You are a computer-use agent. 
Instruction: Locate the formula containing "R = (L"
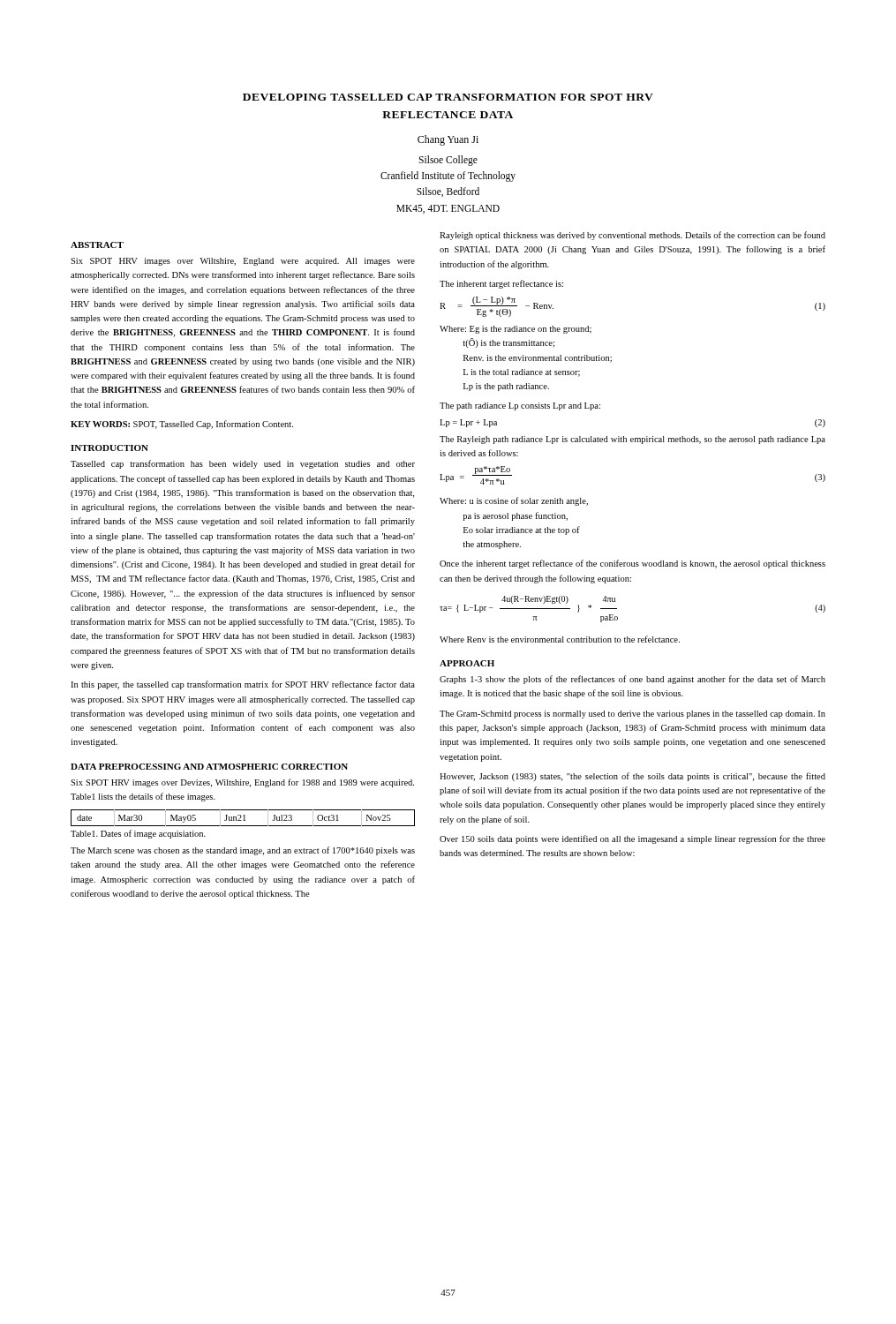pyautogui.click(x=494, y=306)
